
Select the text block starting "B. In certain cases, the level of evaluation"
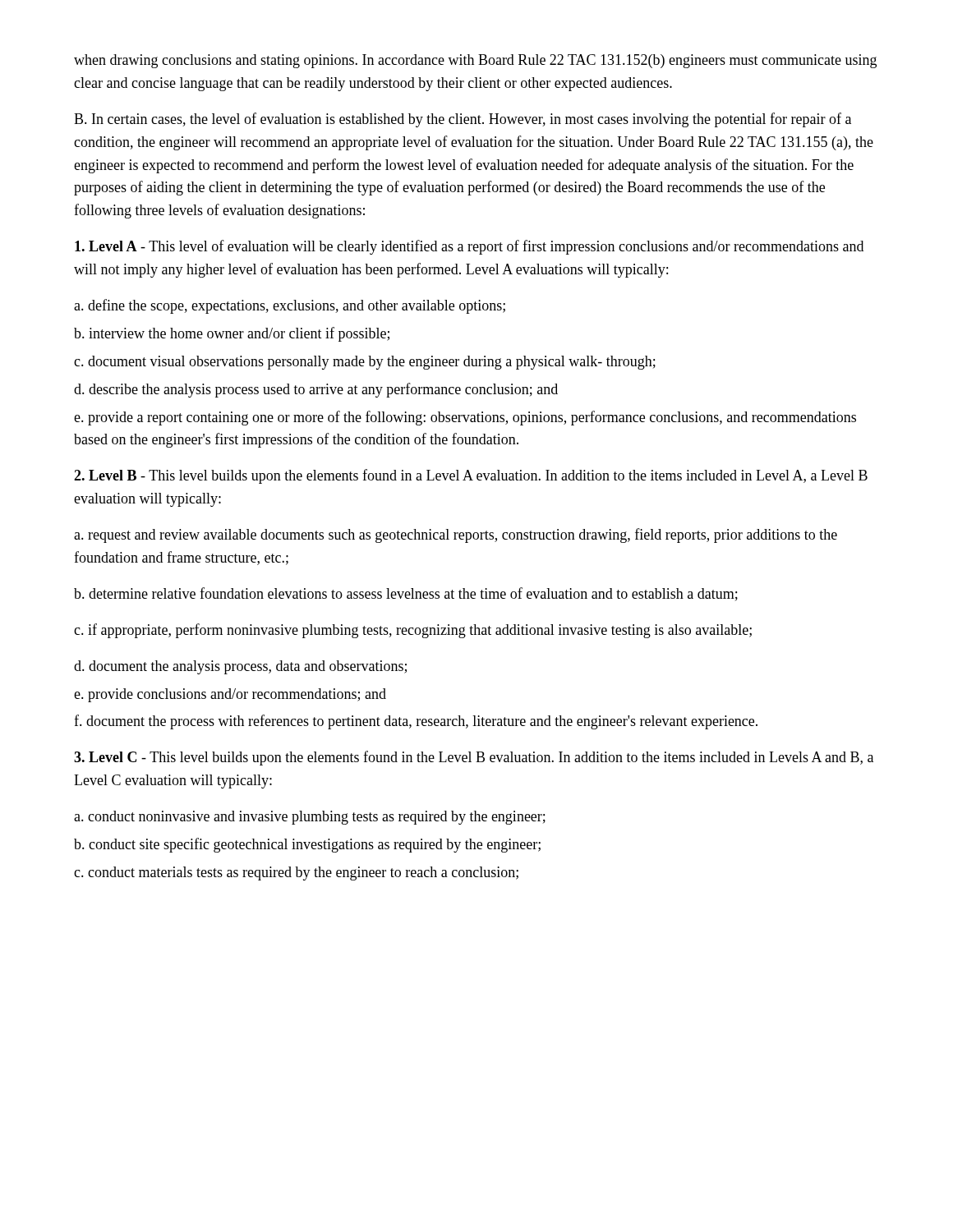[x=476, y=166]
